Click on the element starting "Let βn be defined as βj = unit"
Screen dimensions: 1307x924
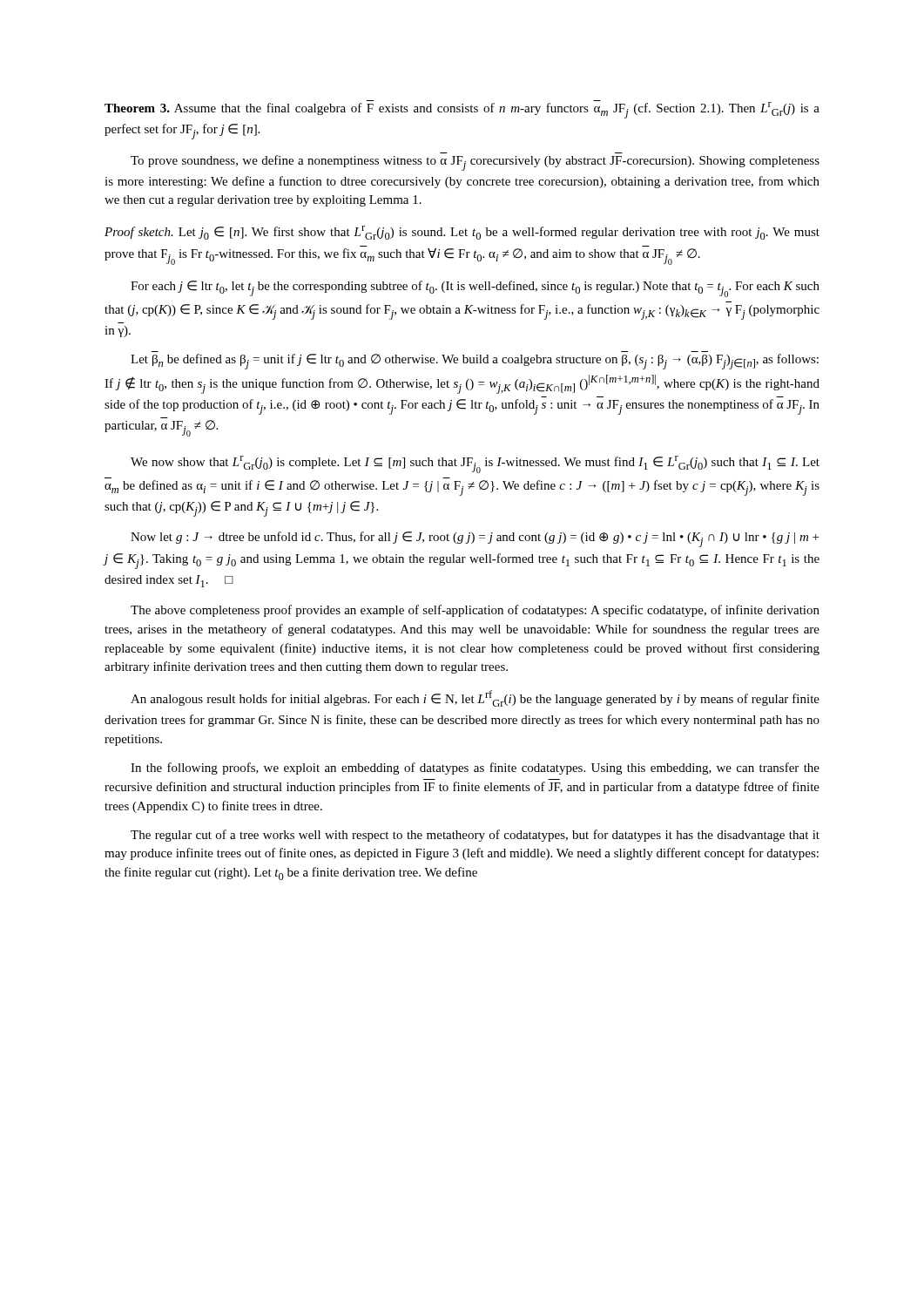pyautogui.click(x=462, y=395)
